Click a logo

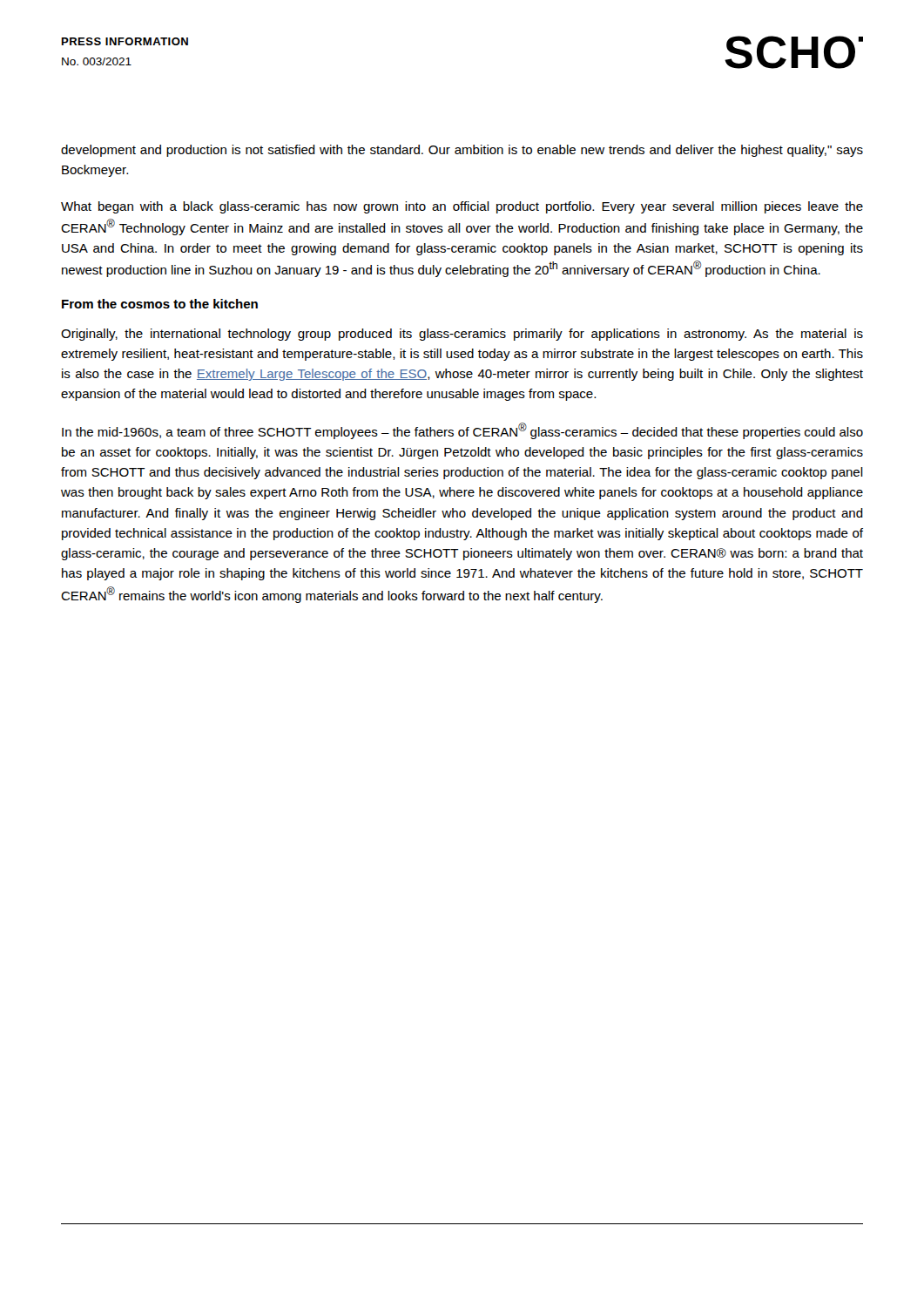[793, 51]
